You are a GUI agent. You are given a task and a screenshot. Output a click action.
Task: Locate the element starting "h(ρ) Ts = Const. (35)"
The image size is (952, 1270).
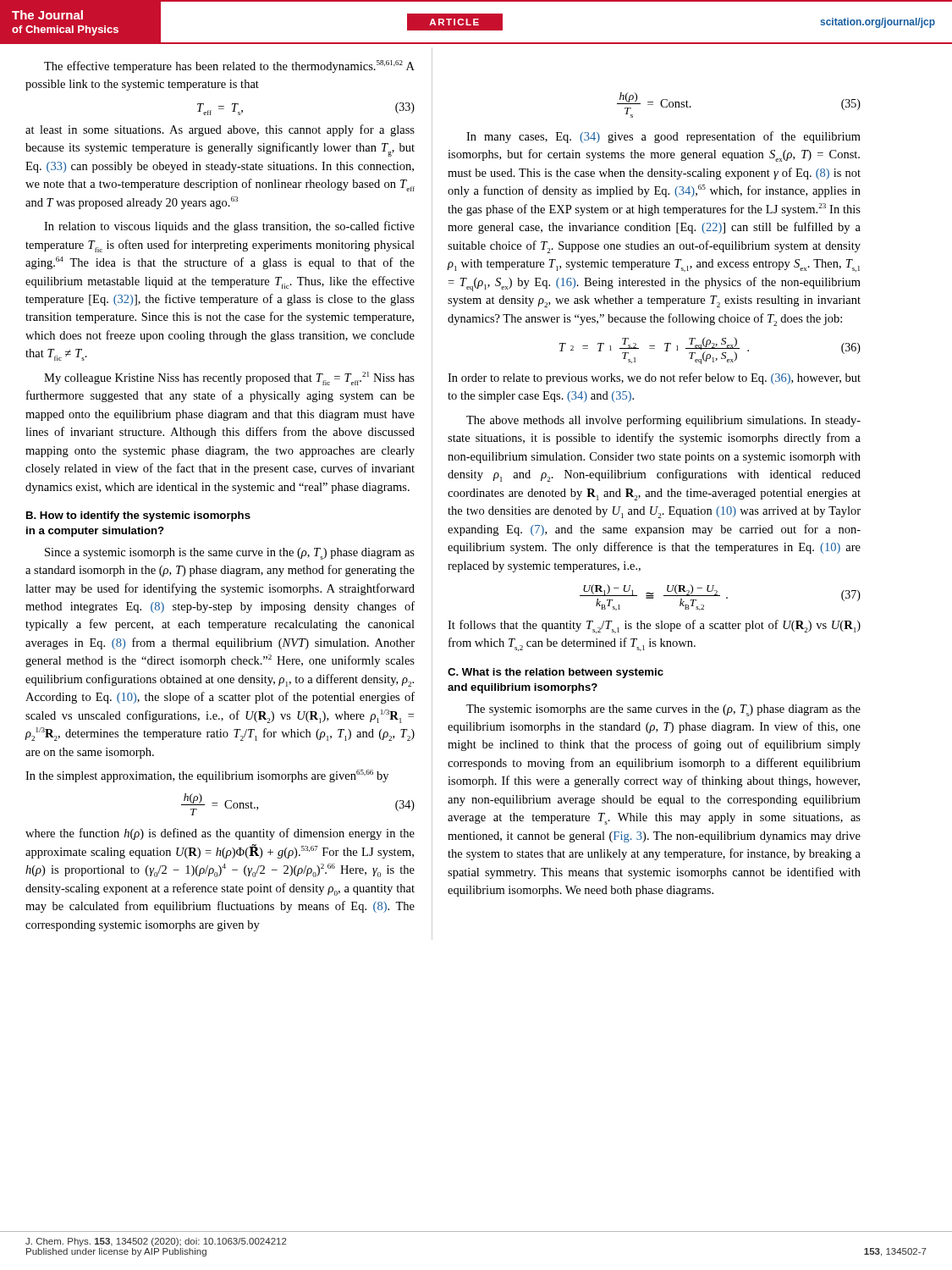tap(654, 104)
